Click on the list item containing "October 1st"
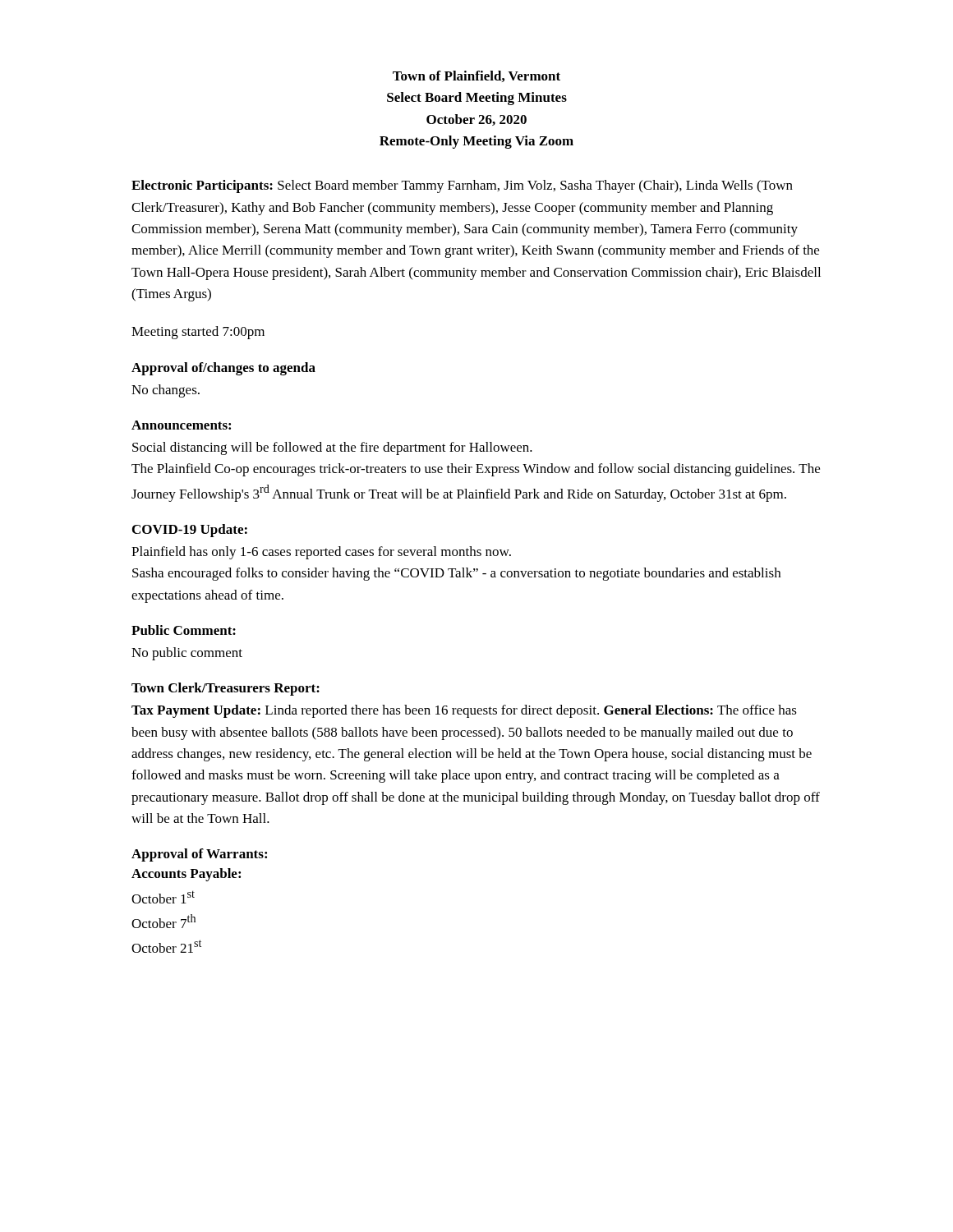 click(x=163, y=897)
